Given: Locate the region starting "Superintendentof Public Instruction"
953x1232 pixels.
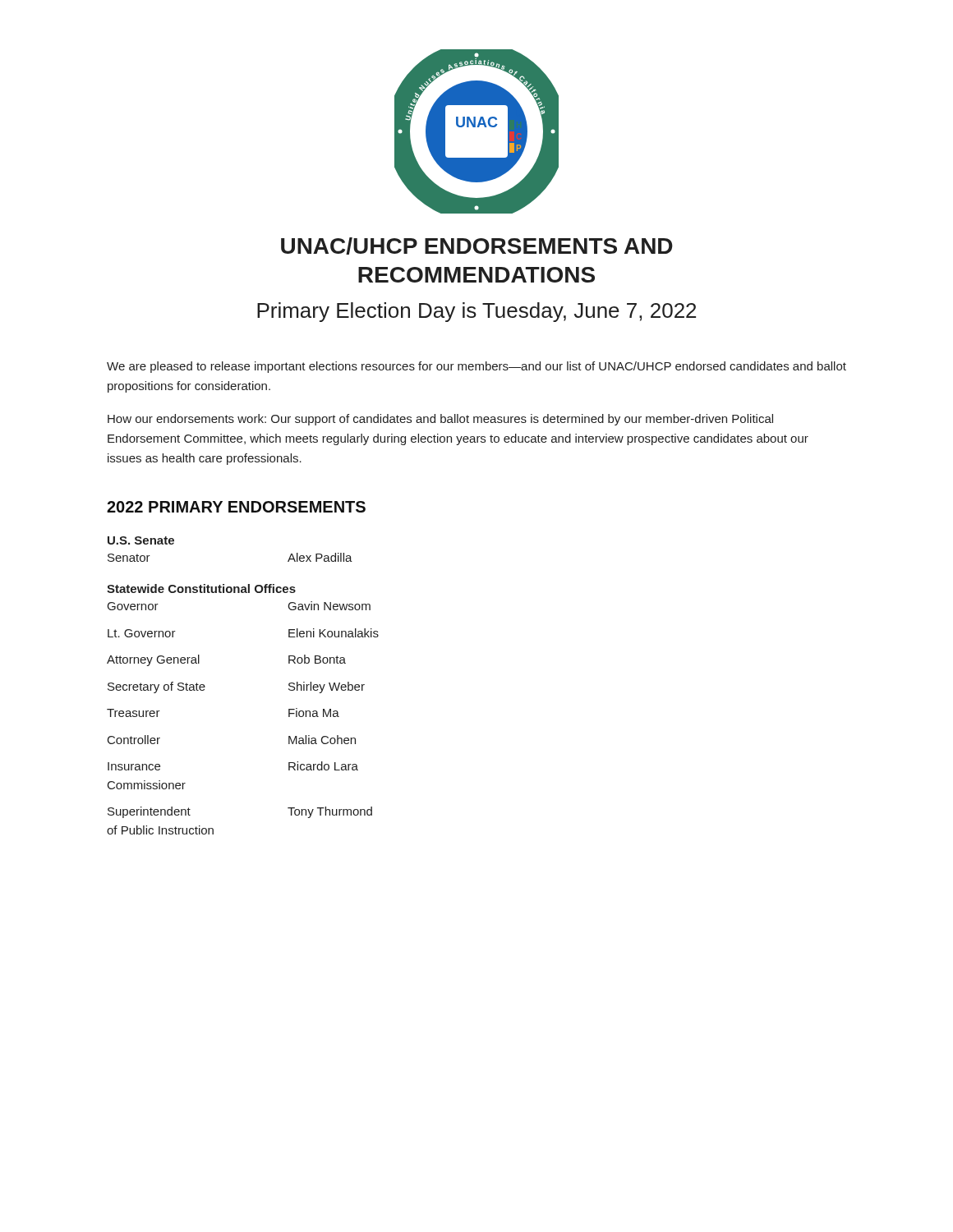Looking at the screenshot, I should coord(144,812).
